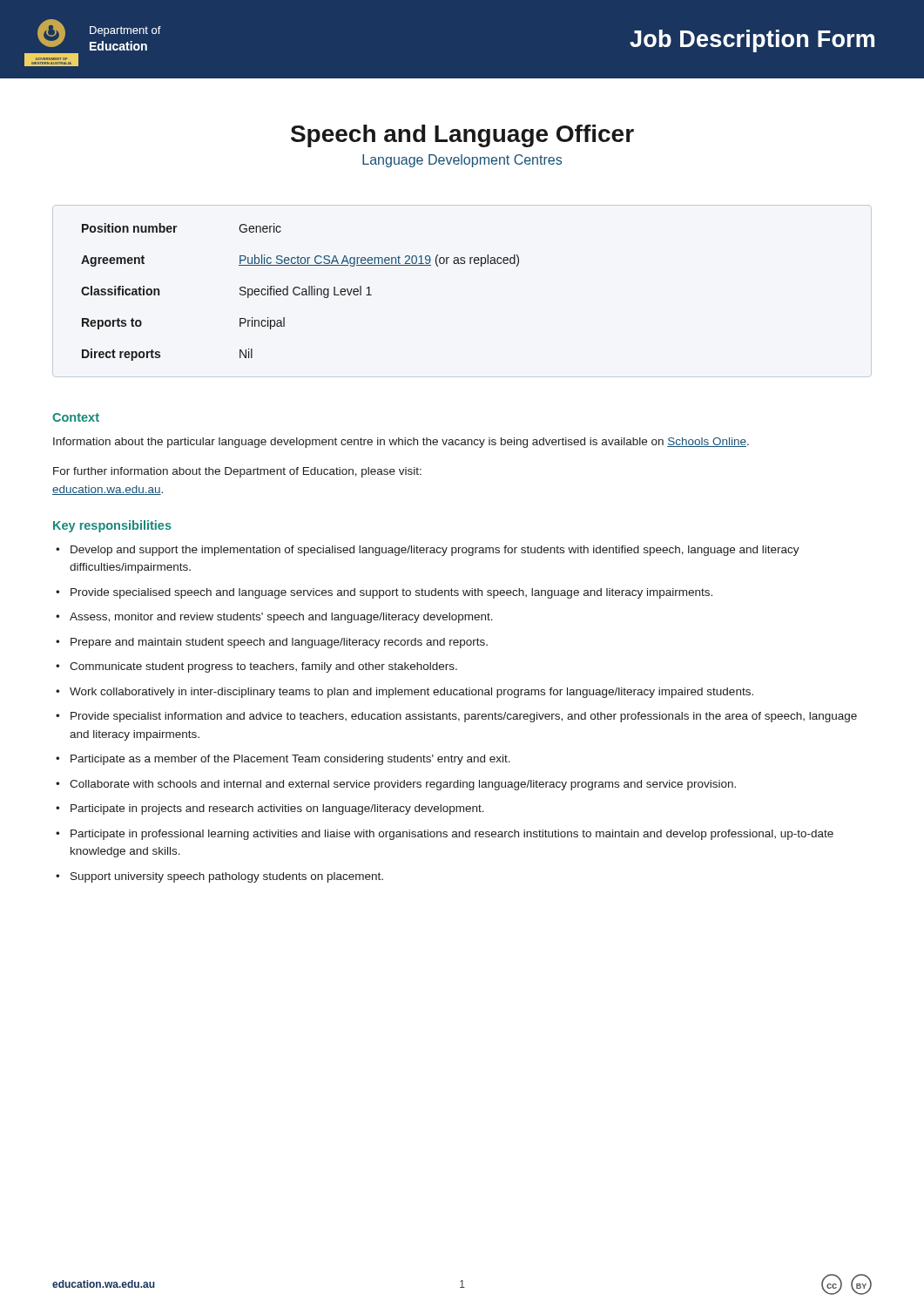The height and width of the screenshot is (1307, 924).
Task: Select the block starting "Language Development Centres"
Action: tap(462, 160)
